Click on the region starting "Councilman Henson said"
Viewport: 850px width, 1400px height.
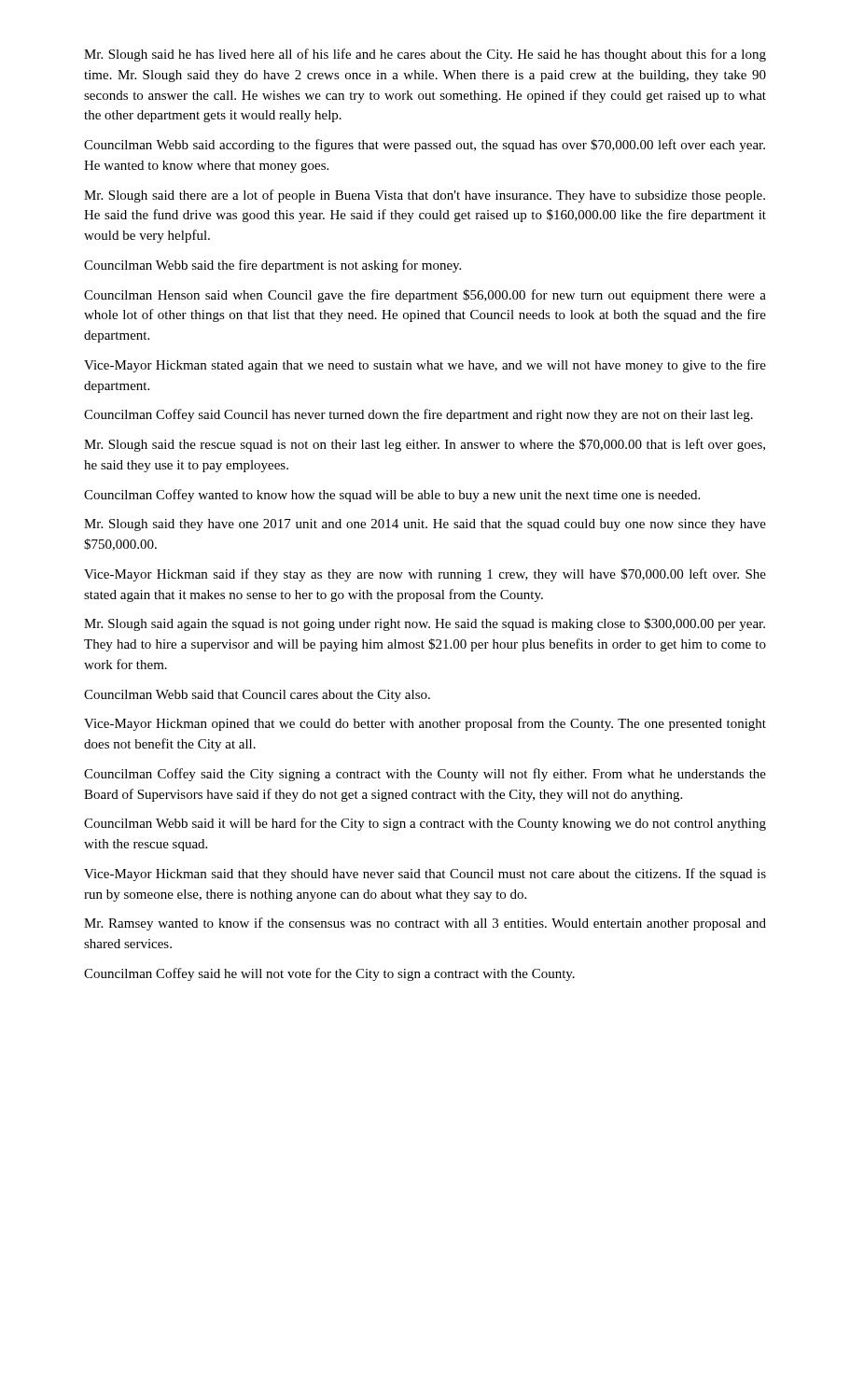coord(425,315)
